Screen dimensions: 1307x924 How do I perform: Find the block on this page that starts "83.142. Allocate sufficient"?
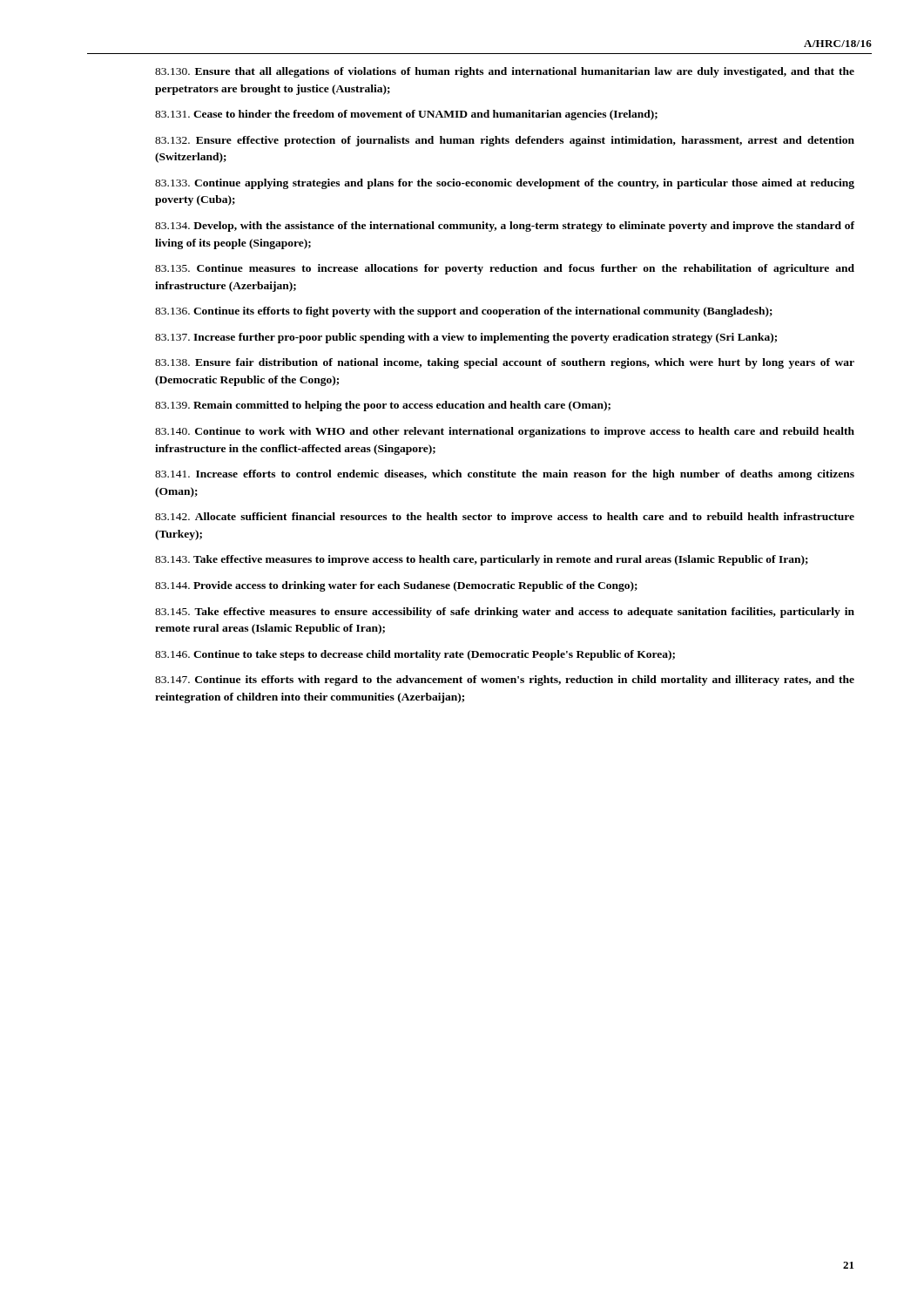(505, 525)
